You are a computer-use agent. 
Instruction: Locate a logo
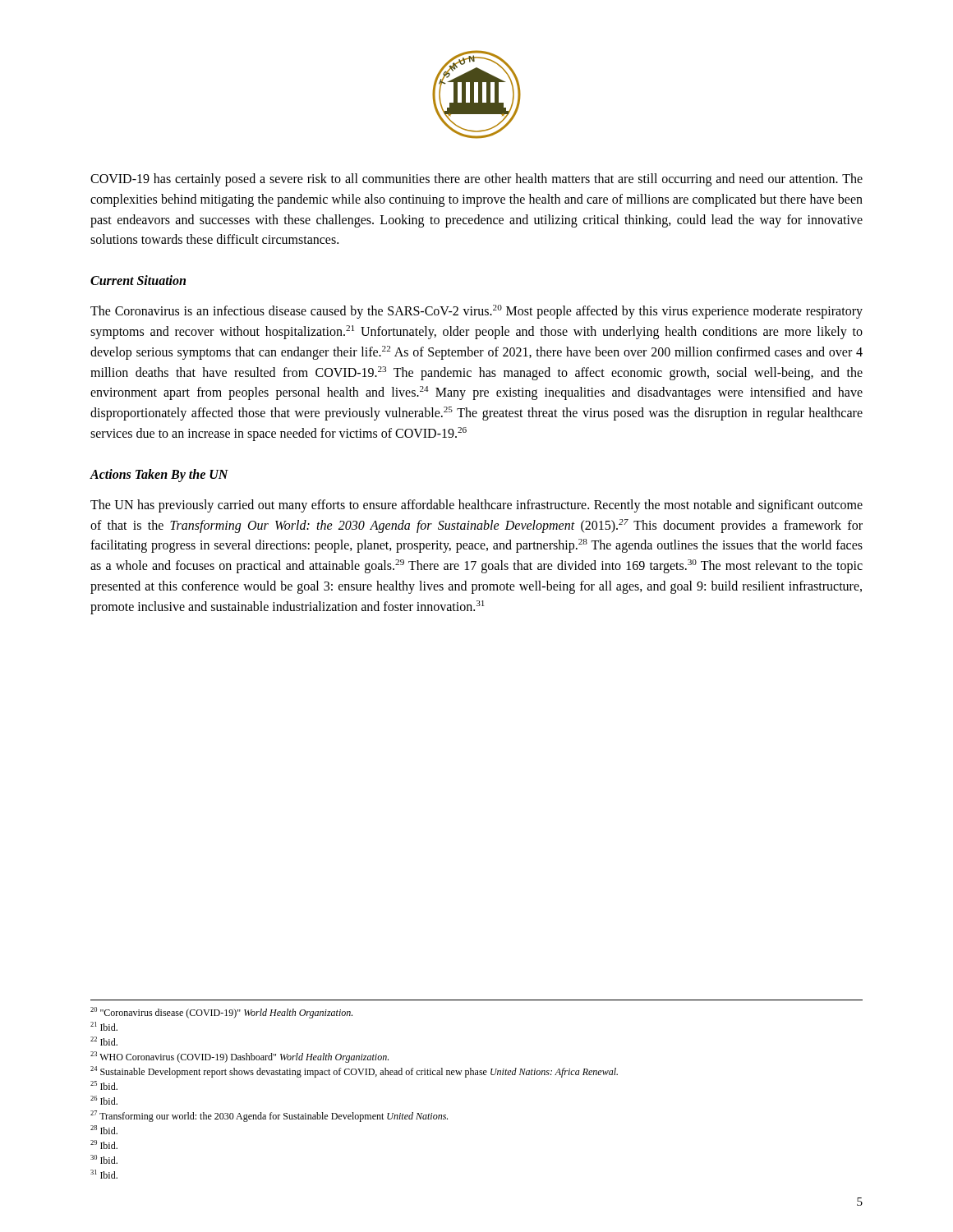tap(476, 96)
